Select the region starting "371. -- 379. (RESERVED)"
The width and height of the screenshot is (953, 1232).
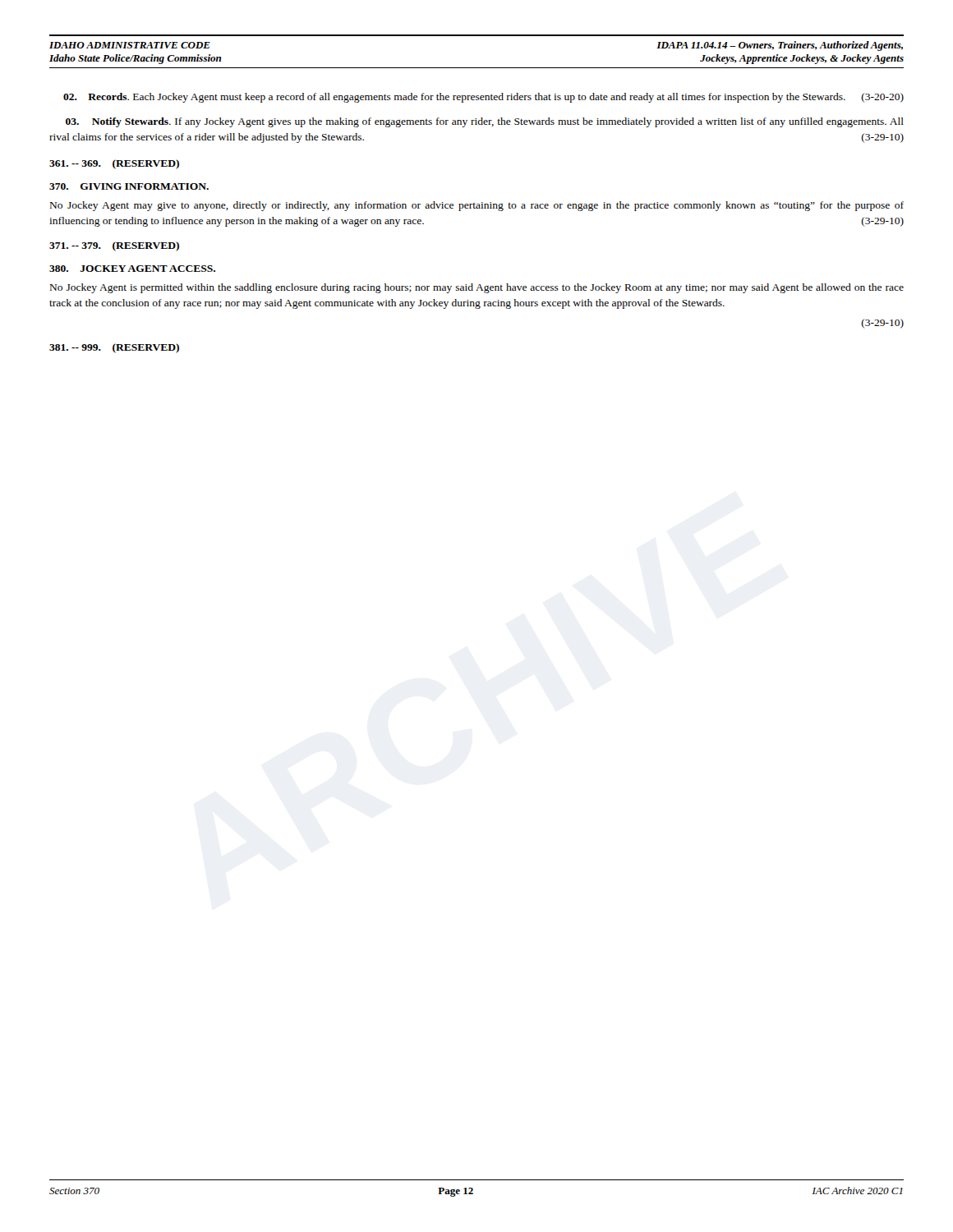[x=114, y=245]
